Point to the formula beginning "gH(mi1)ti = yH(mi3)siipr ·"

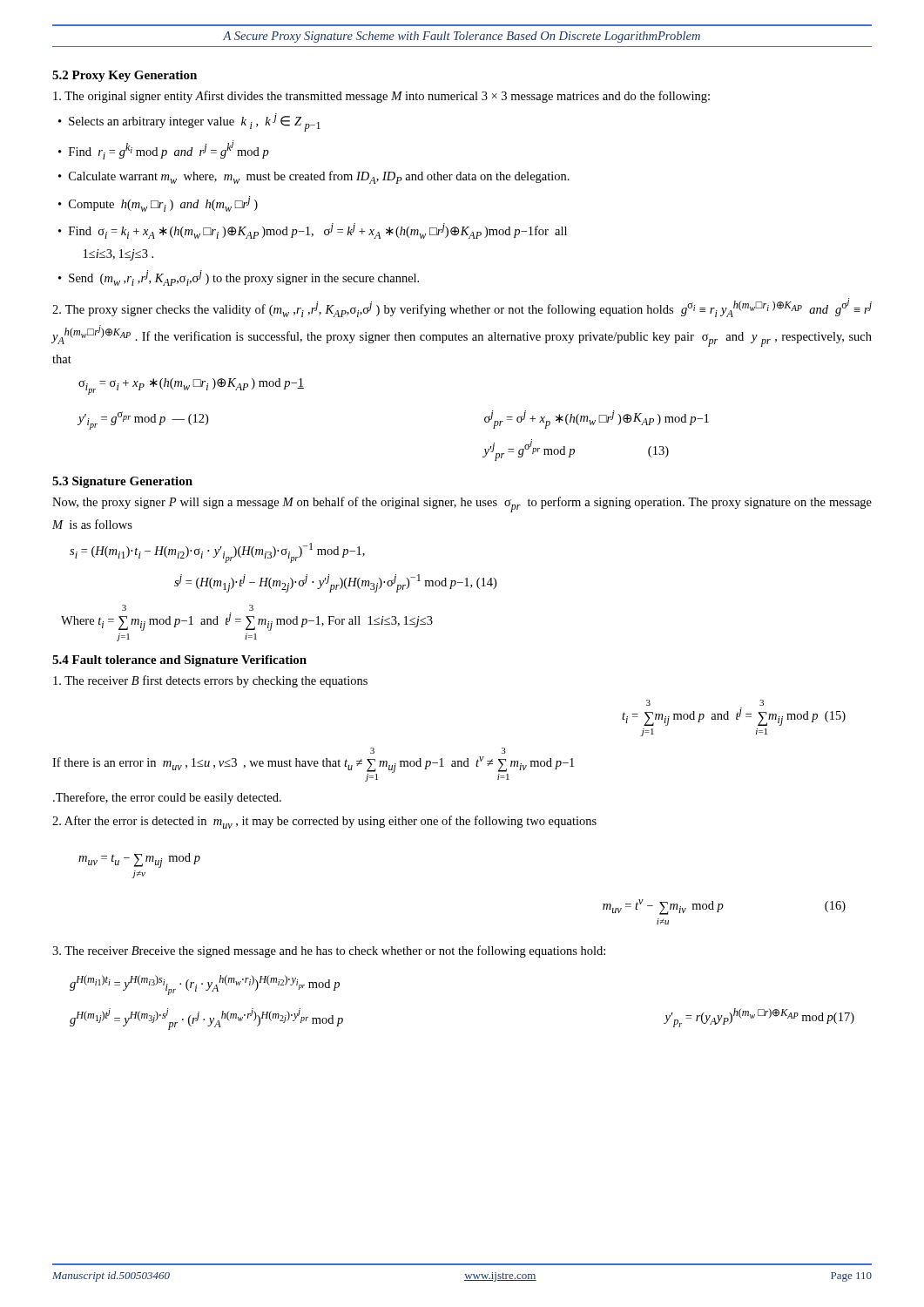205,984
